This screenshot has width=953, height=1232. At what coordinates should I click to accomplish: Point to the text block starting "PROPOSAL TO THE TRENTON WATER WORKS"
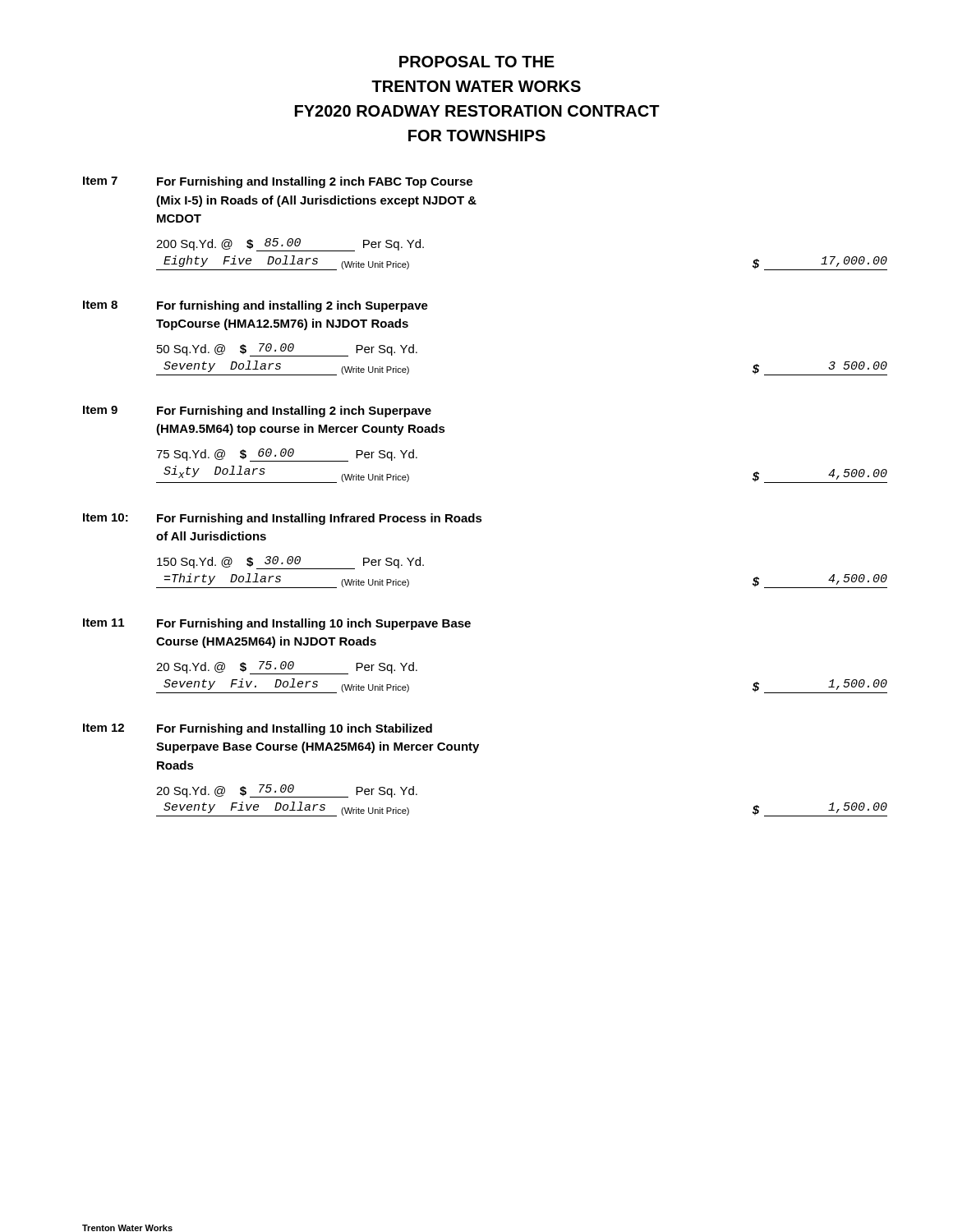476,99
